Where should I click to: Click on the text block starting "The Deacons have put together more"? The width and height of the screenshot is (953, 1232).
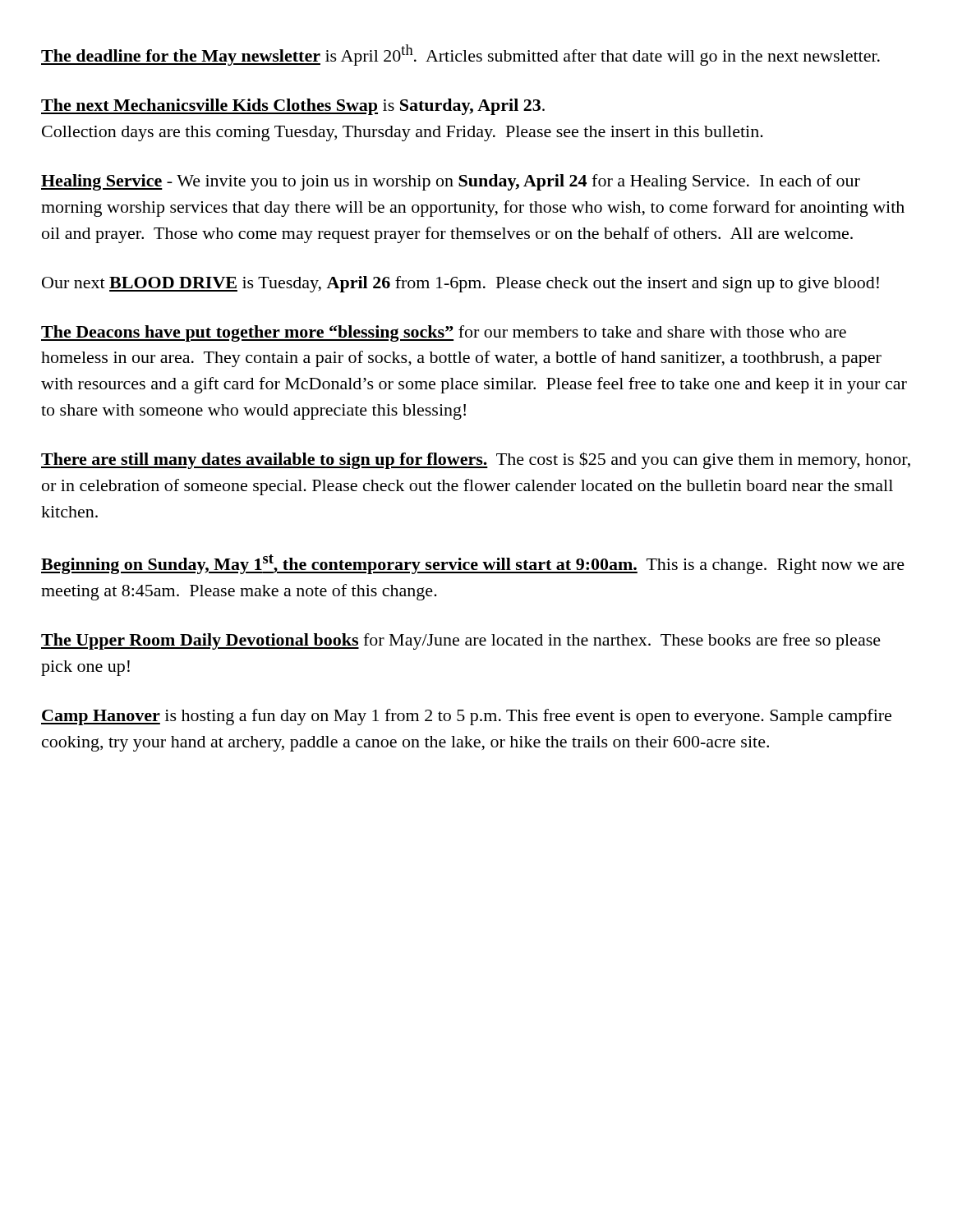(476, 371)
